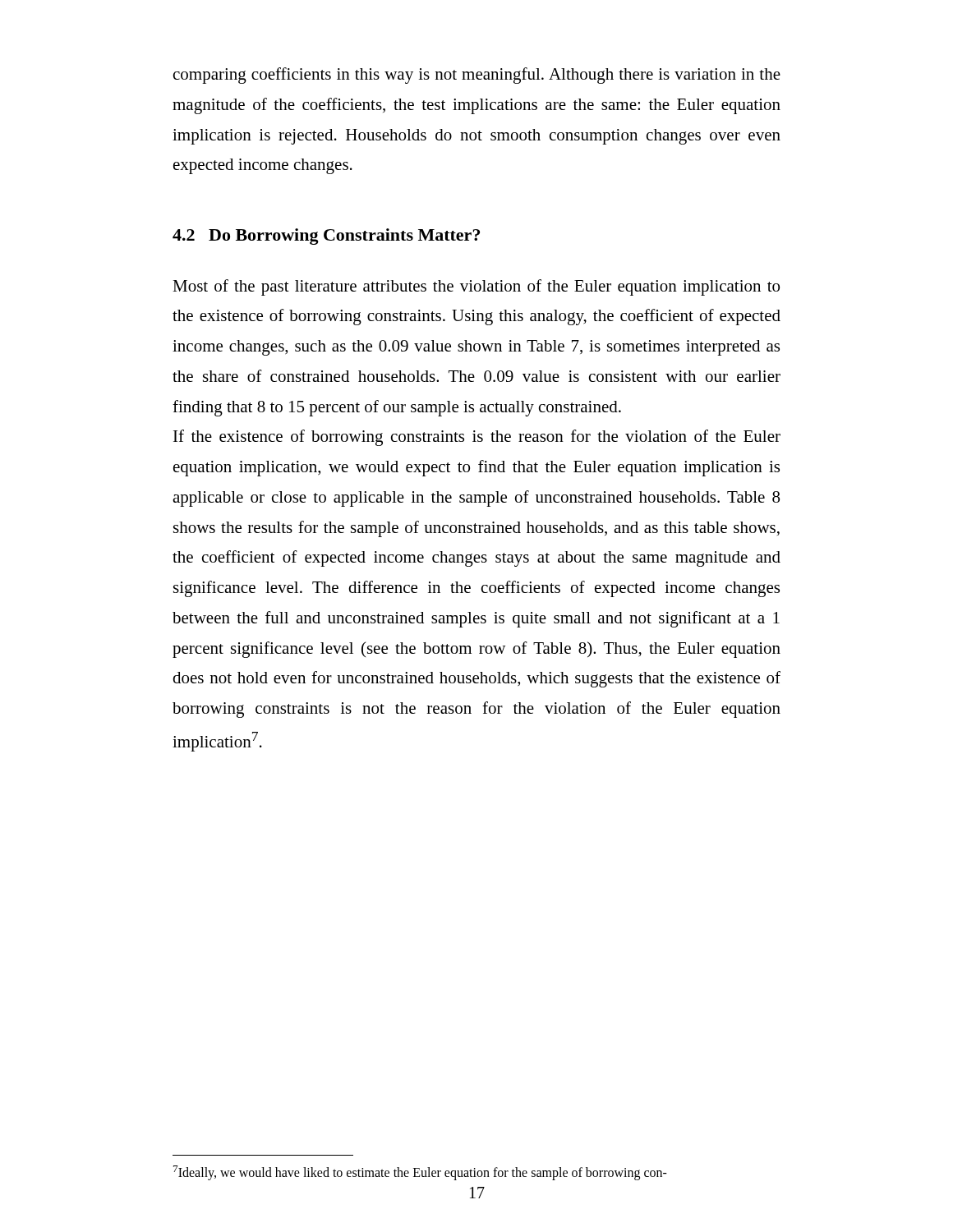
Task: Select the text block that says "Most of the"
Action: [x=476, y=346]
